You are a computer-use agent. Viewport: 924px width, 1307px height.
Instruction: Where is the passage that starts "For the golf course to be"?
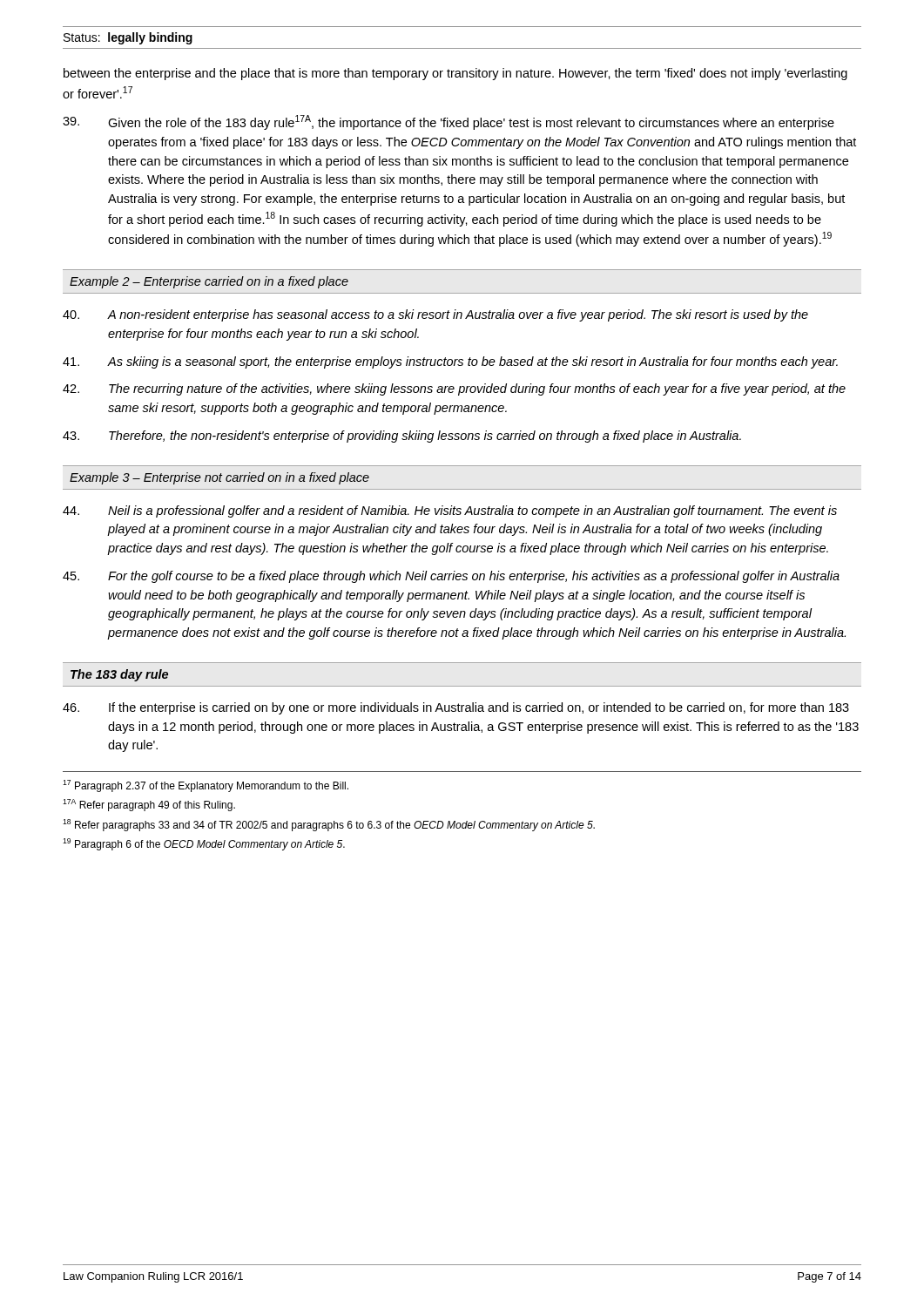pos(462,605)
